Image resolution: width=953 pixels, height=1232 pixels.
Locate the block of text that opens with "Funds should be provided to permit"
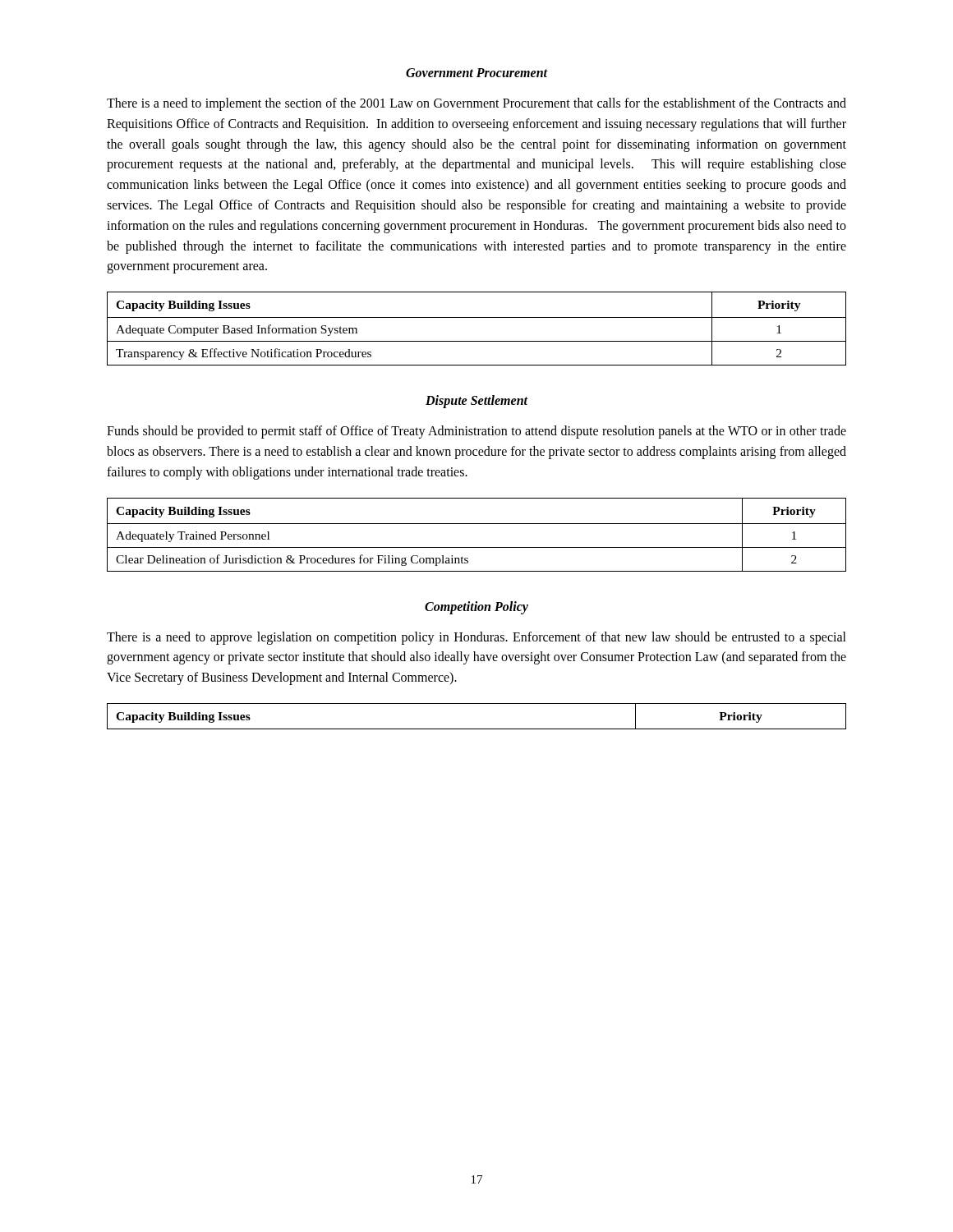[476, 451]
